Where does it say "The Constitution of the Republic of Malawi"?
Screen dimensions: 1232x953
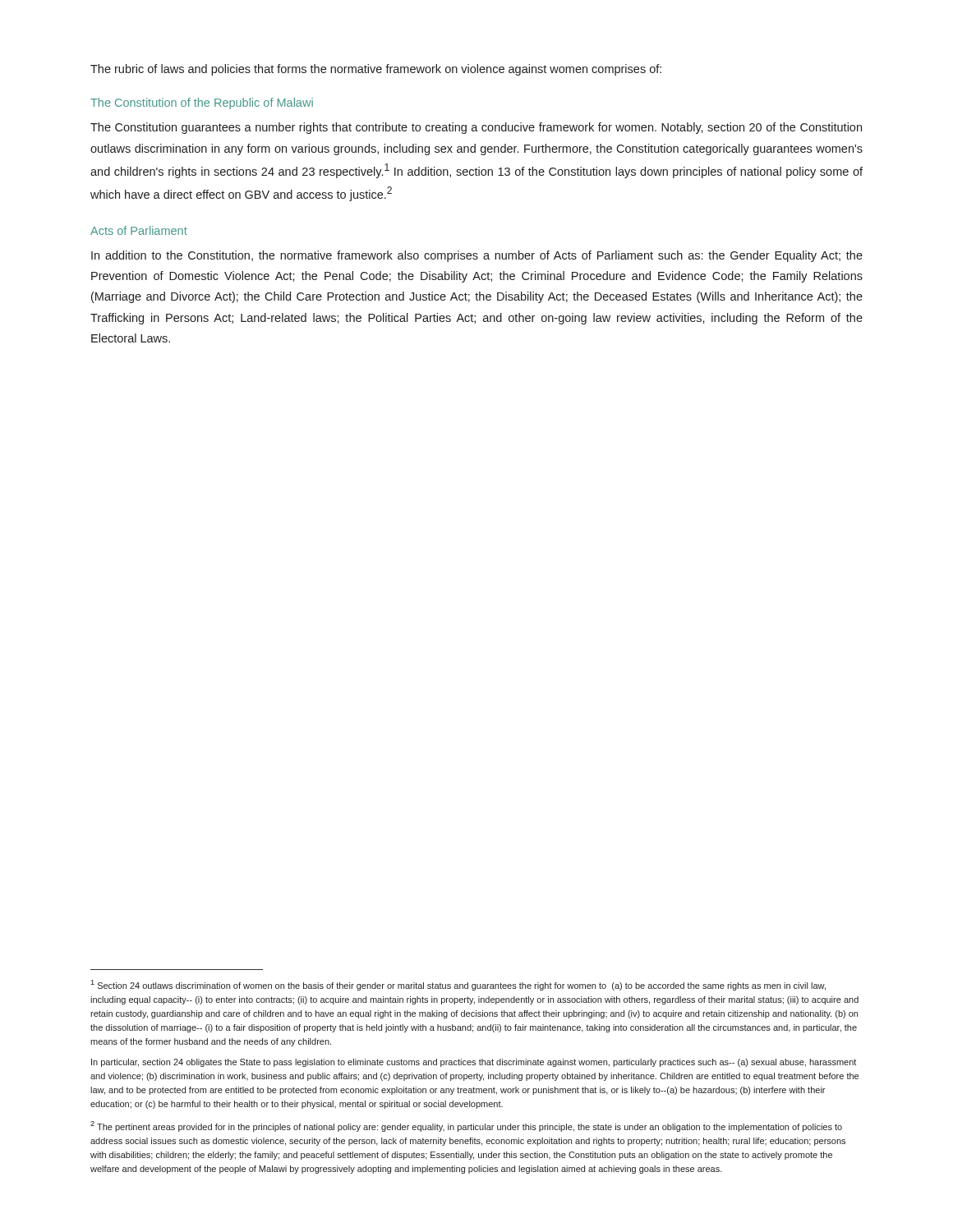point(202,103)
